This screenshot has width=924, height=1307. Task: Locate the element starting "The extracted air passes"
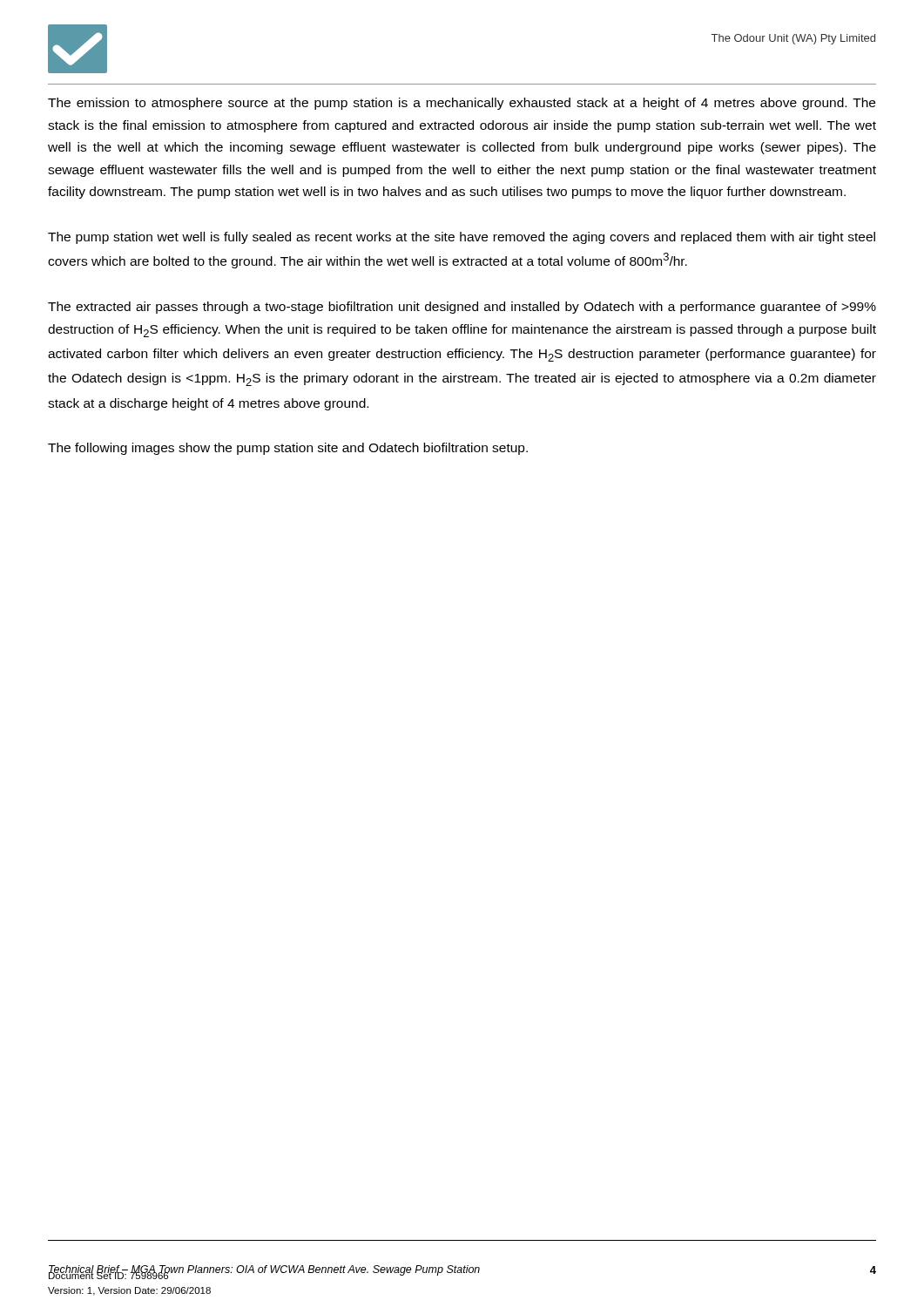click(462, 355)
